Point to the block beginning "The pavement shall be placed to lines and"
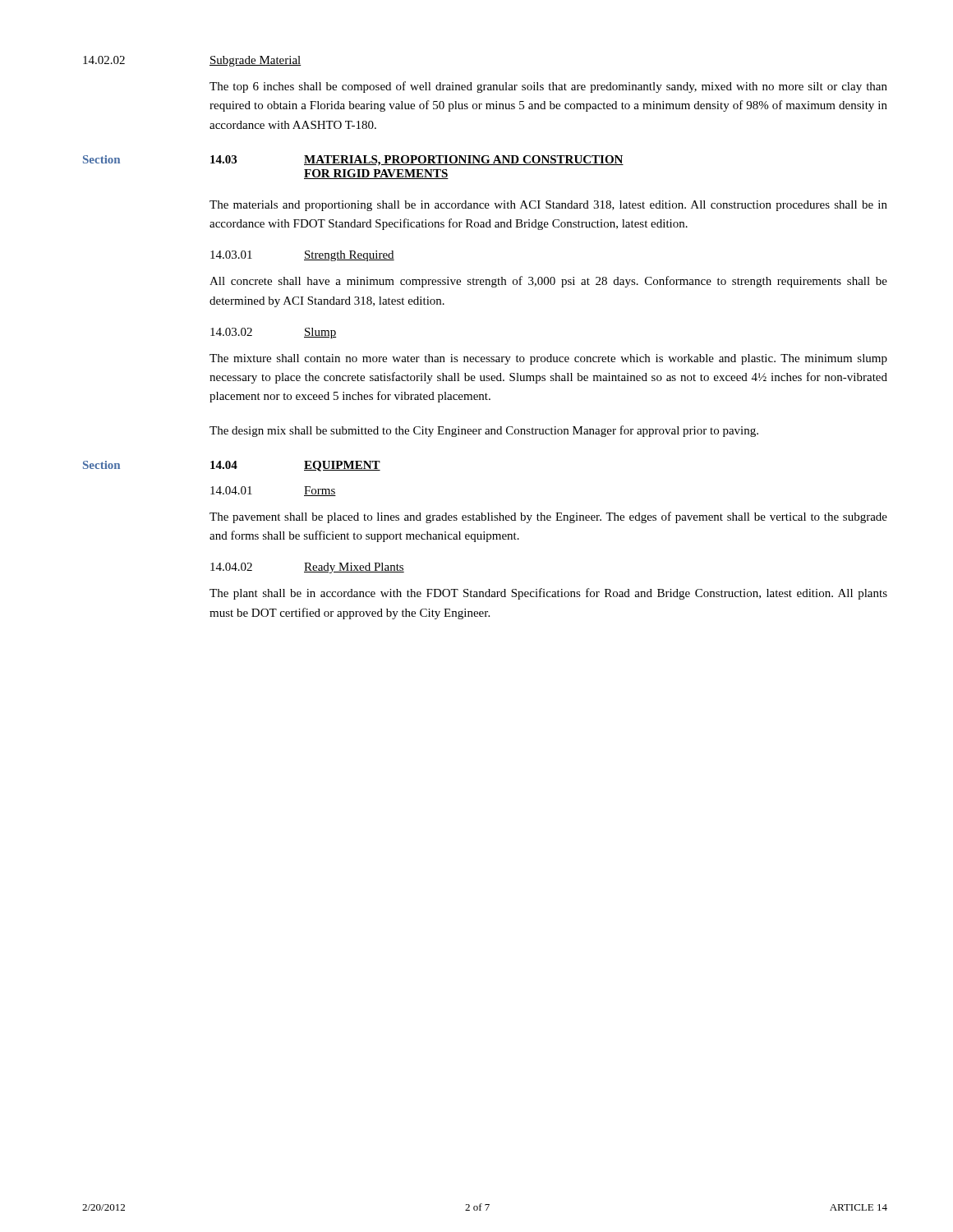 coord(548,526)
